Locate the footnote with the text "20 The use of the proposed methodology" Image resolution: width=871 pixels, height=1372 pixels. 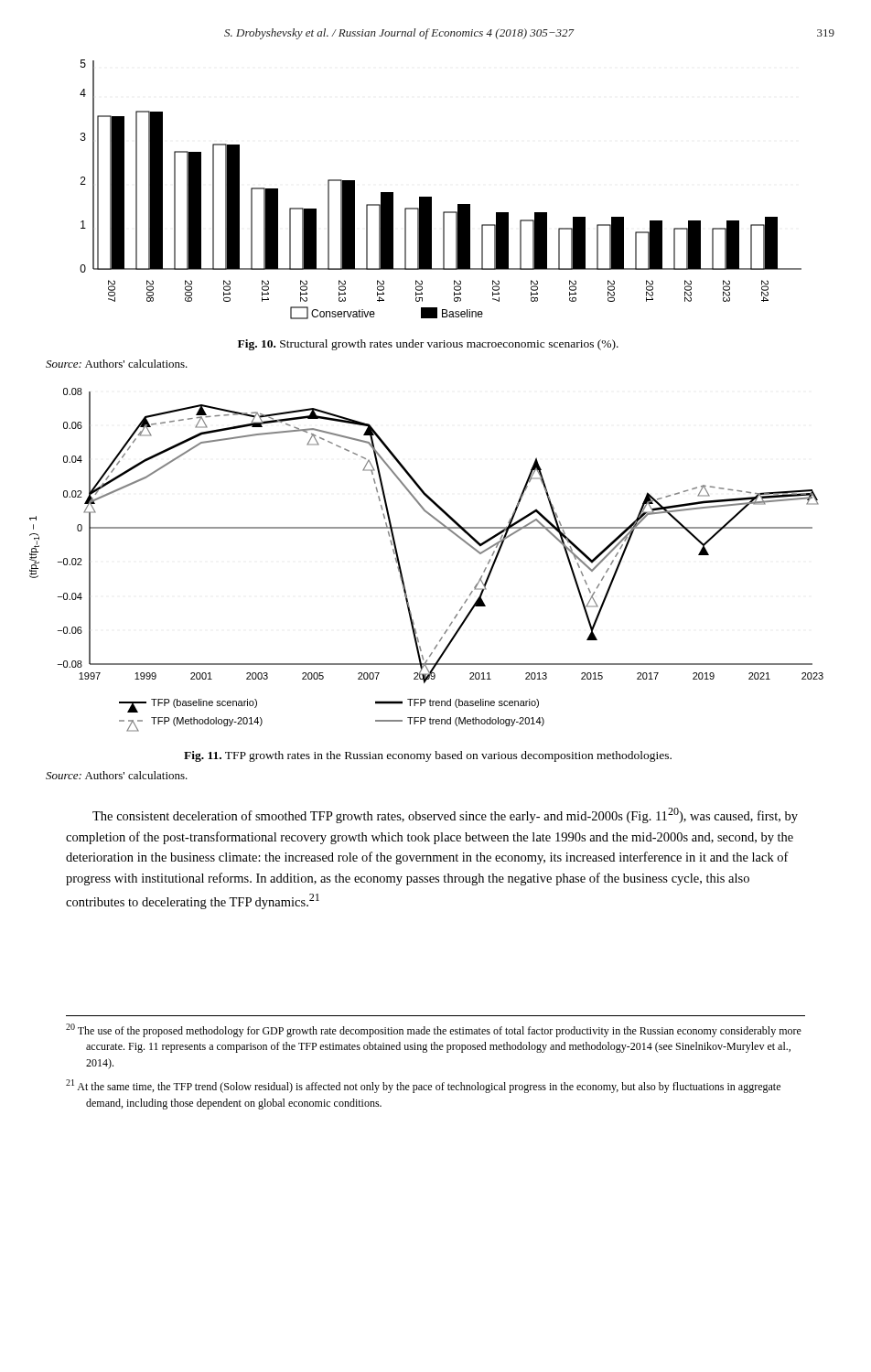[434, 1045]
